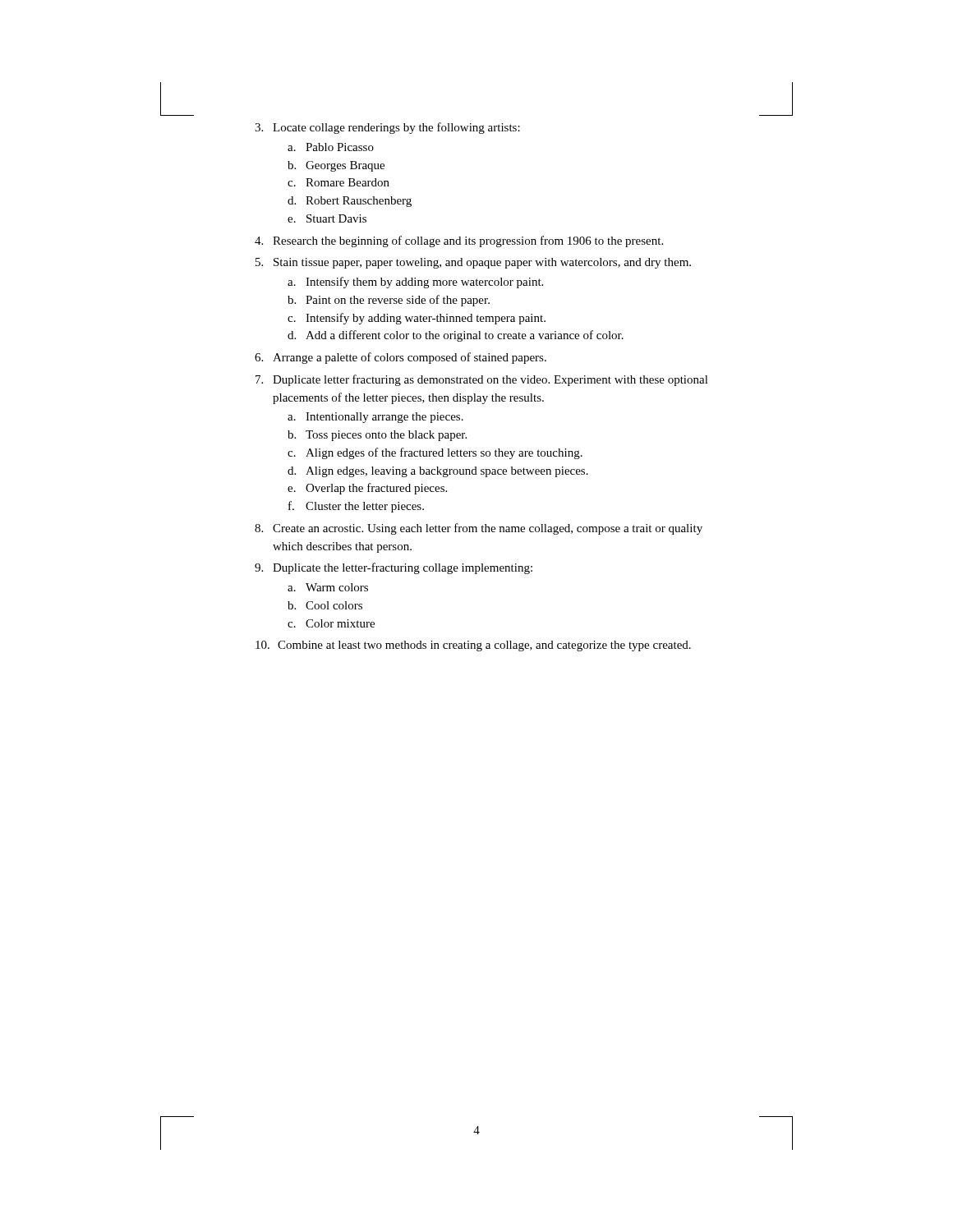Select the text starting "d.Add a different color to"
This screenshot has height=1232, width=953.
coord(511,336)
